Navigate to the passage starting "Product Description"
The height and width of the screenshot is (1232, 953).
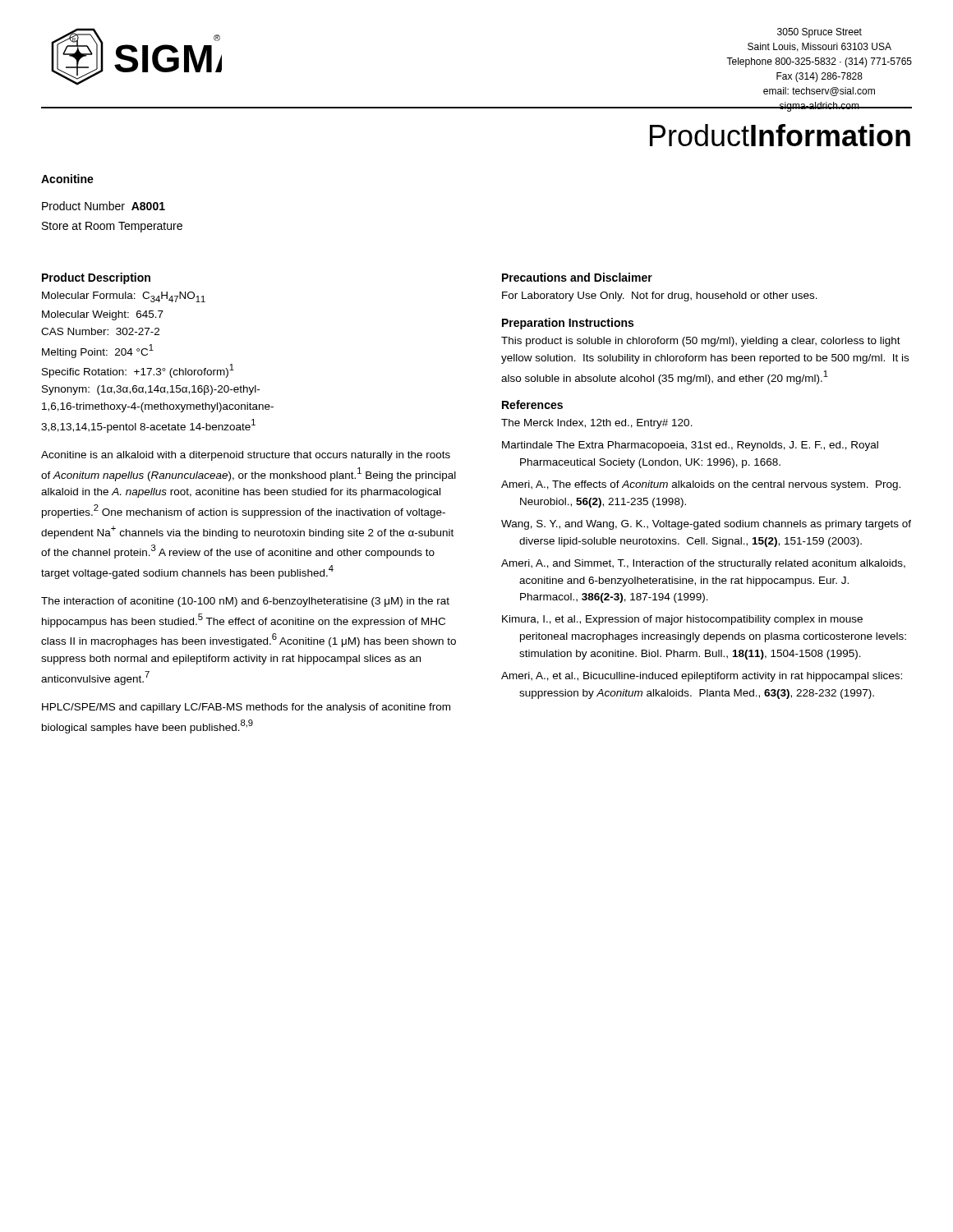pyautogui.click(x=96, y=278)
